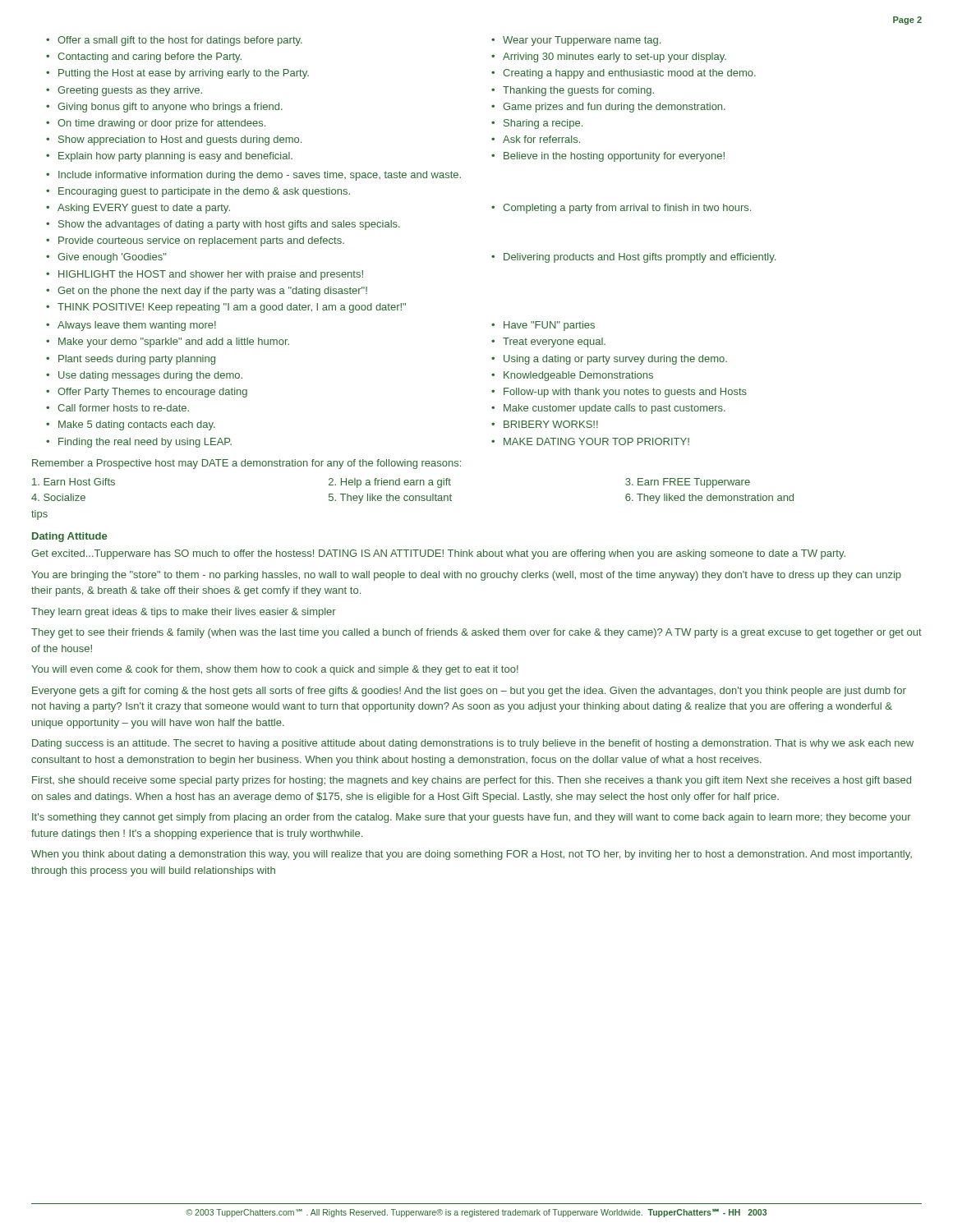The width and height of the screenshot is (953, 1232).
Task: Locate the text block starting "4. Socialize"
Action: point(59,498)
